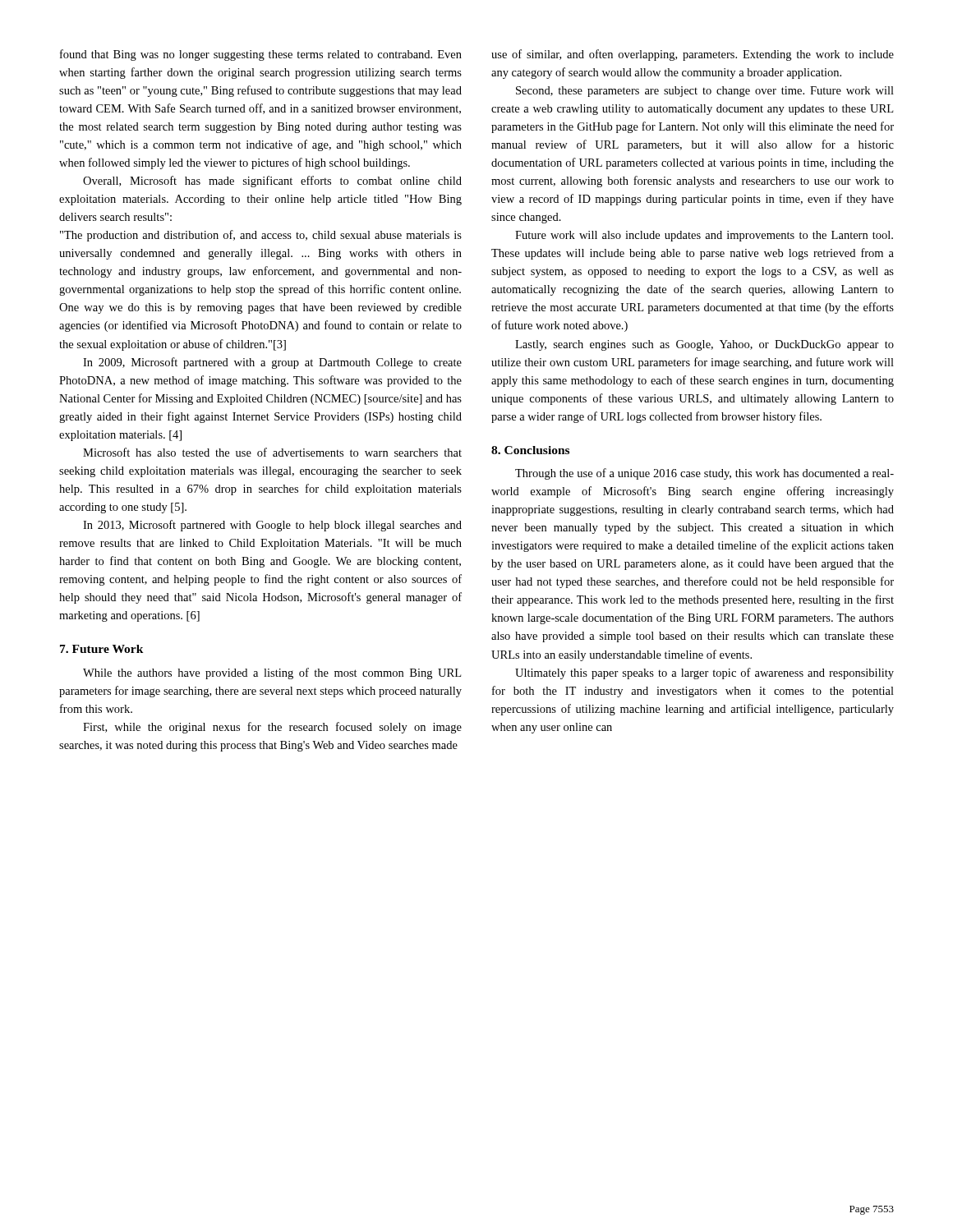Point to the text block starting "Ultimately this paper speaks"

click(693, 699)
